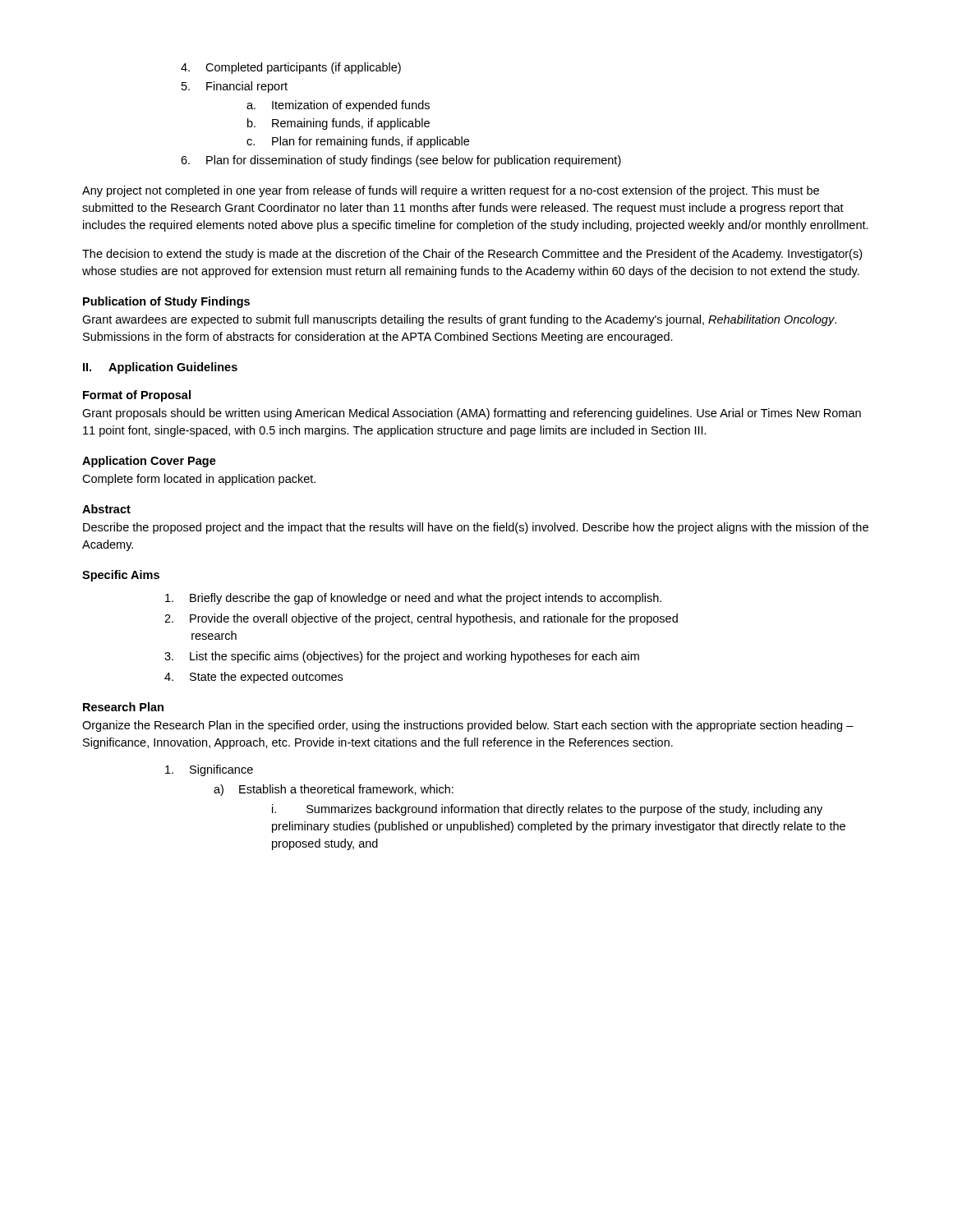Point to "II.Application Guidelines"

[160, 367]
